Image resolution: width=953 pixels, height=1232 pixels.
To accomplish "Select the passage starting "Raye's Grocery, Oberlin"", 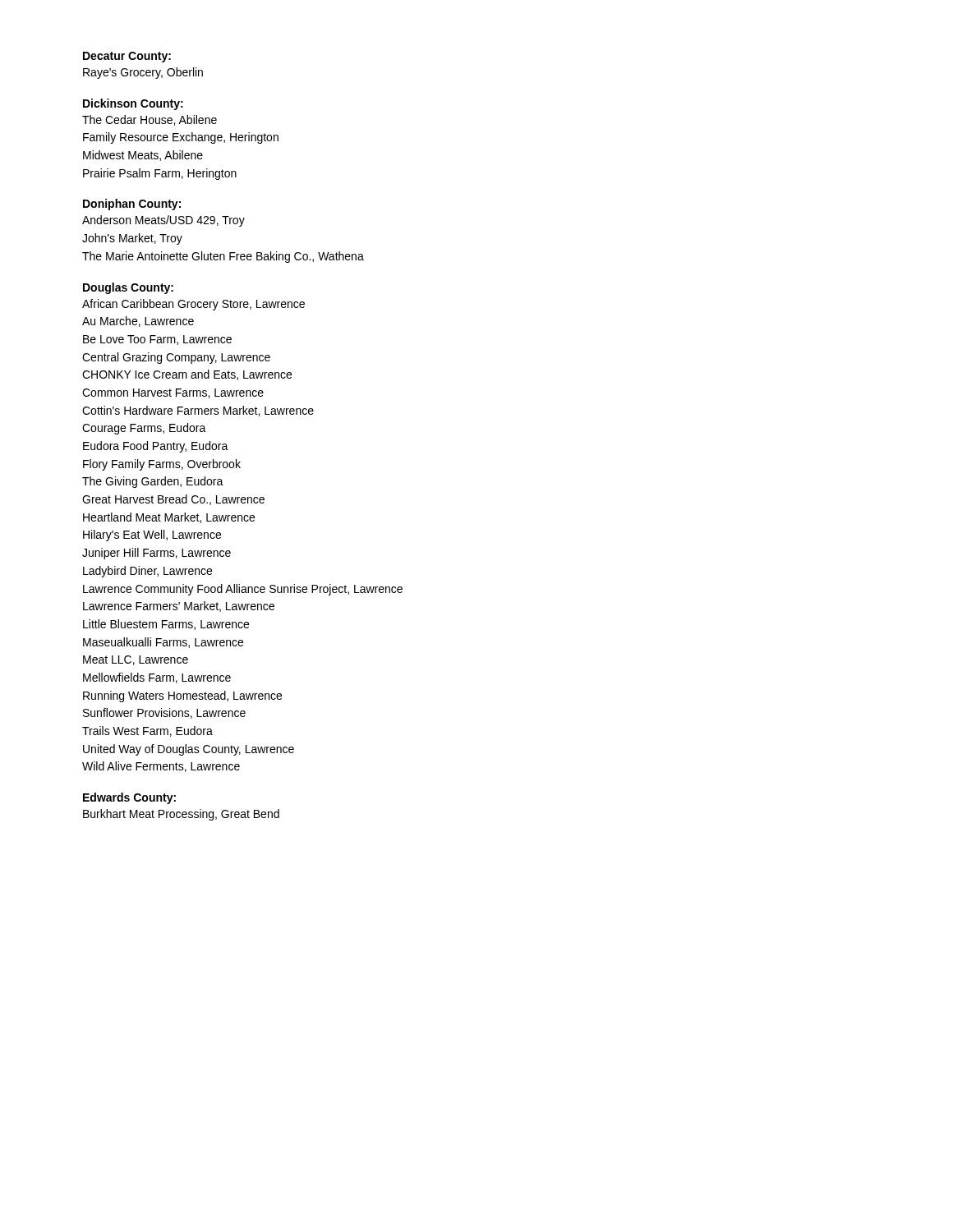I will 143,72.
